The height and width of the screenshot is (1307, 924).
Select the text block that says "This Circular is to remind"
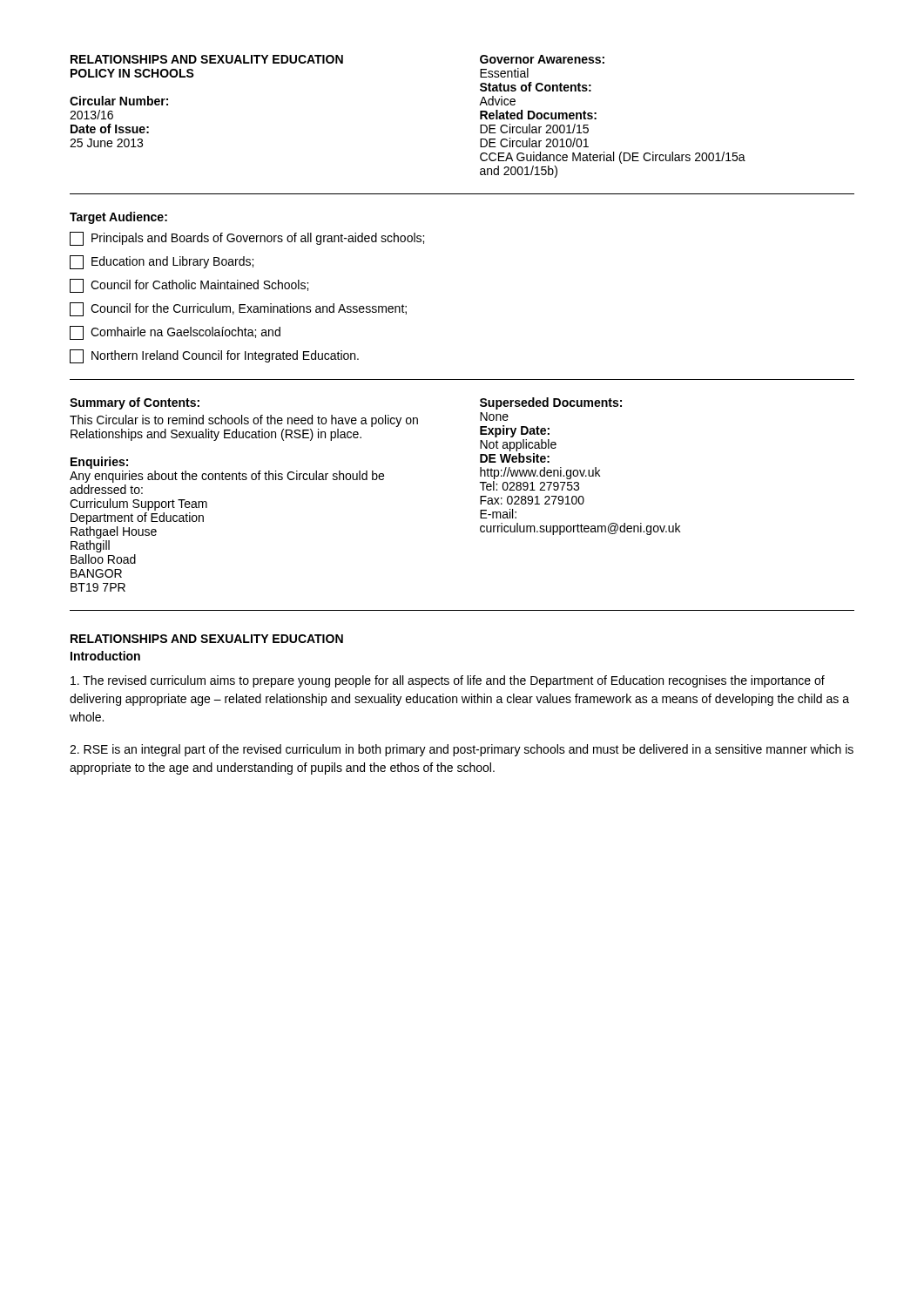click(244, 421)
